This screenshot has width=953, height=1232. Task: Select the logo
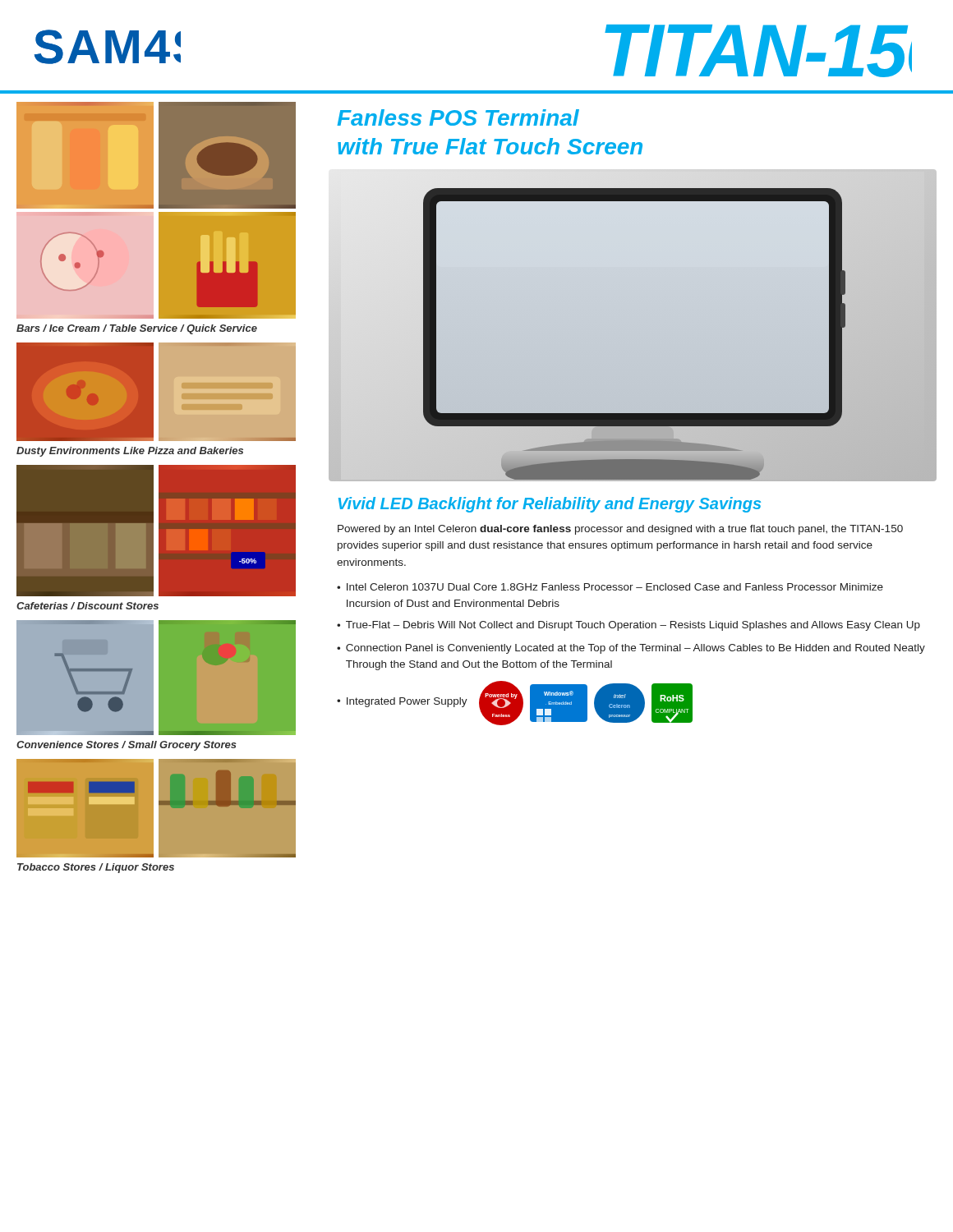tap(103, 44)
